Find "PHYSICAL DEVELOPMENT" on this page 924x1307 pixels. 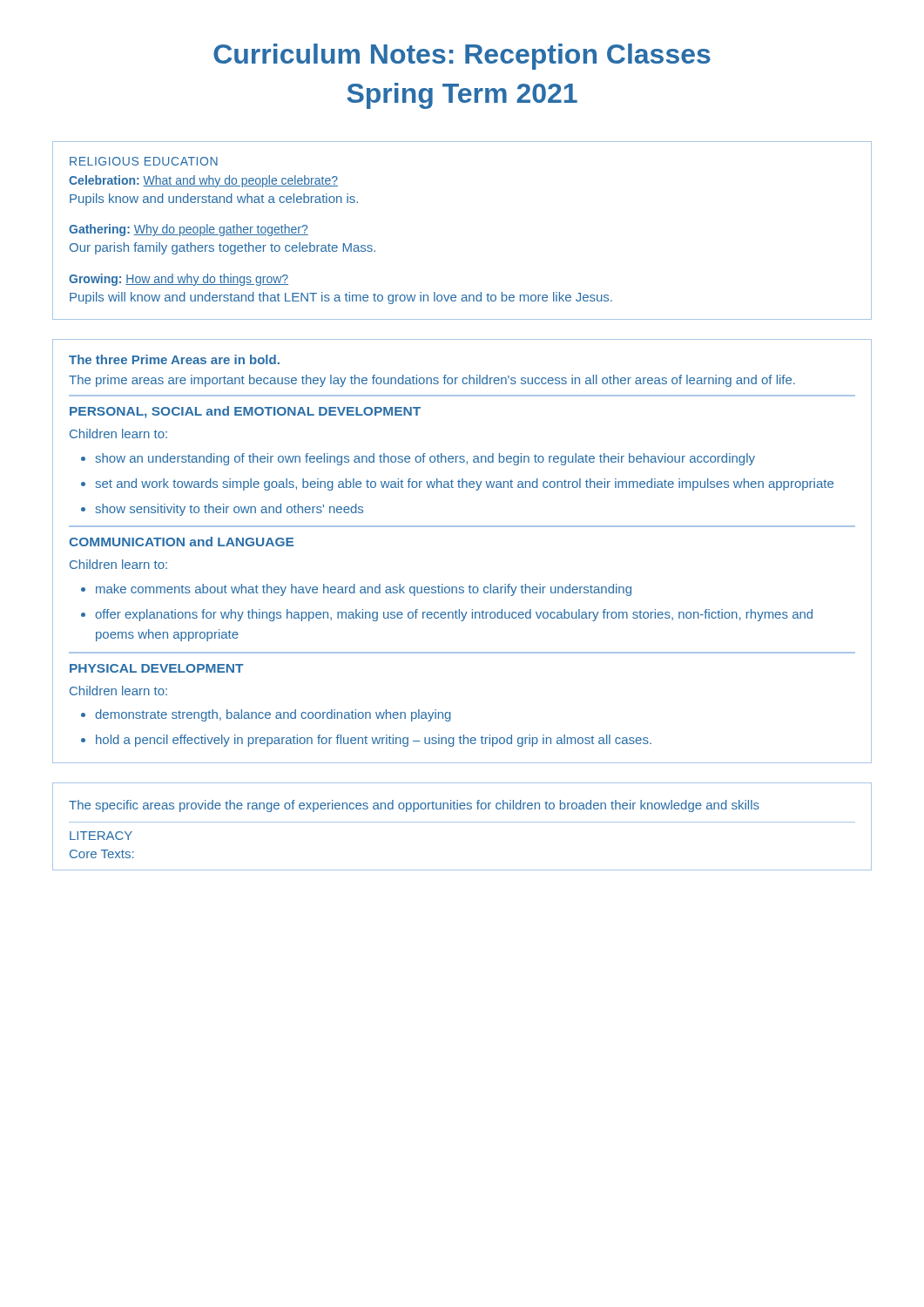[x=156, y=668]
